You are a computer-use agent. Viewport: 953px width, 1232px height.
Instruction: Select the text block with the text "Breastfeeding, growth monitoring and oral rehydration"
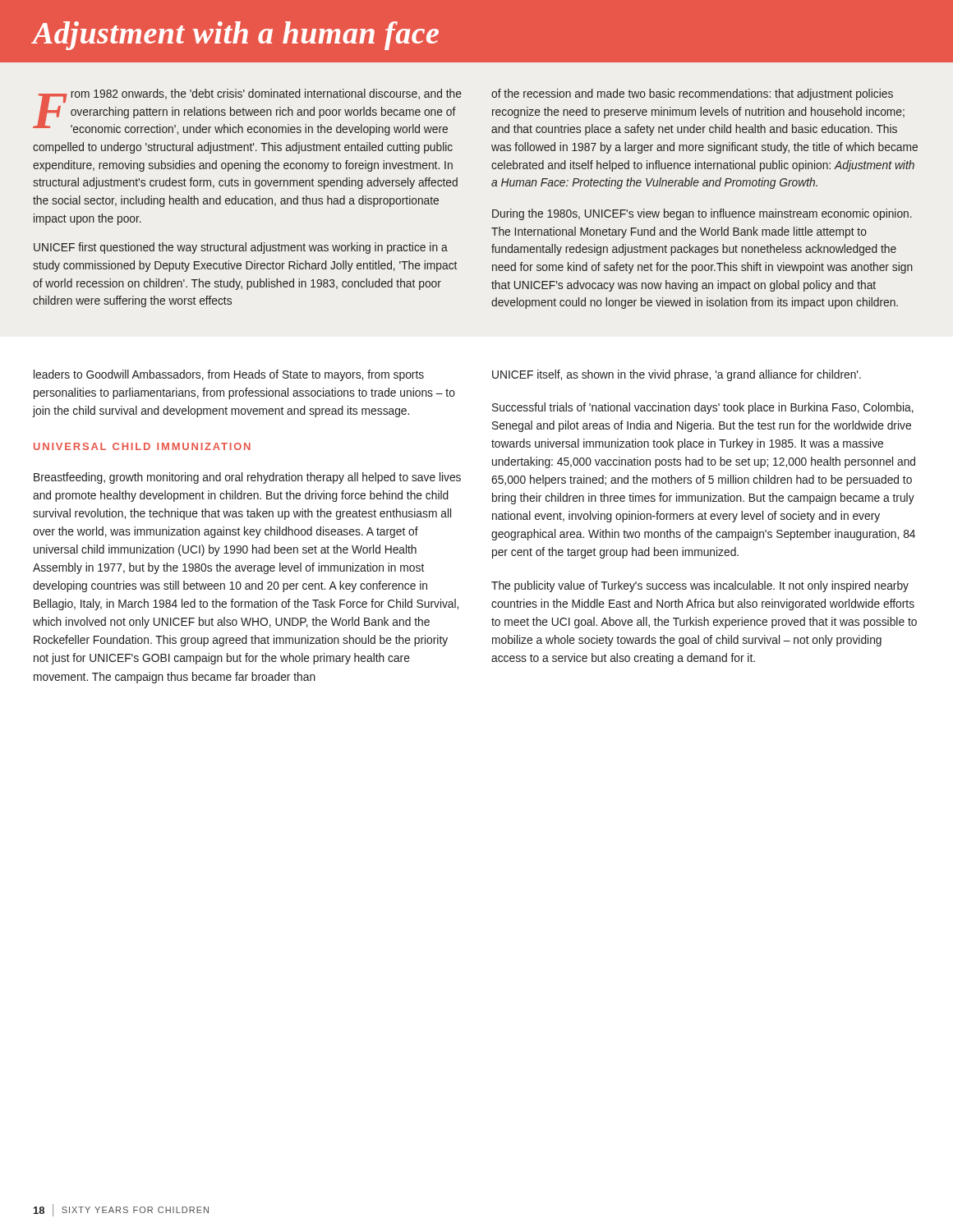pos(247,578)
